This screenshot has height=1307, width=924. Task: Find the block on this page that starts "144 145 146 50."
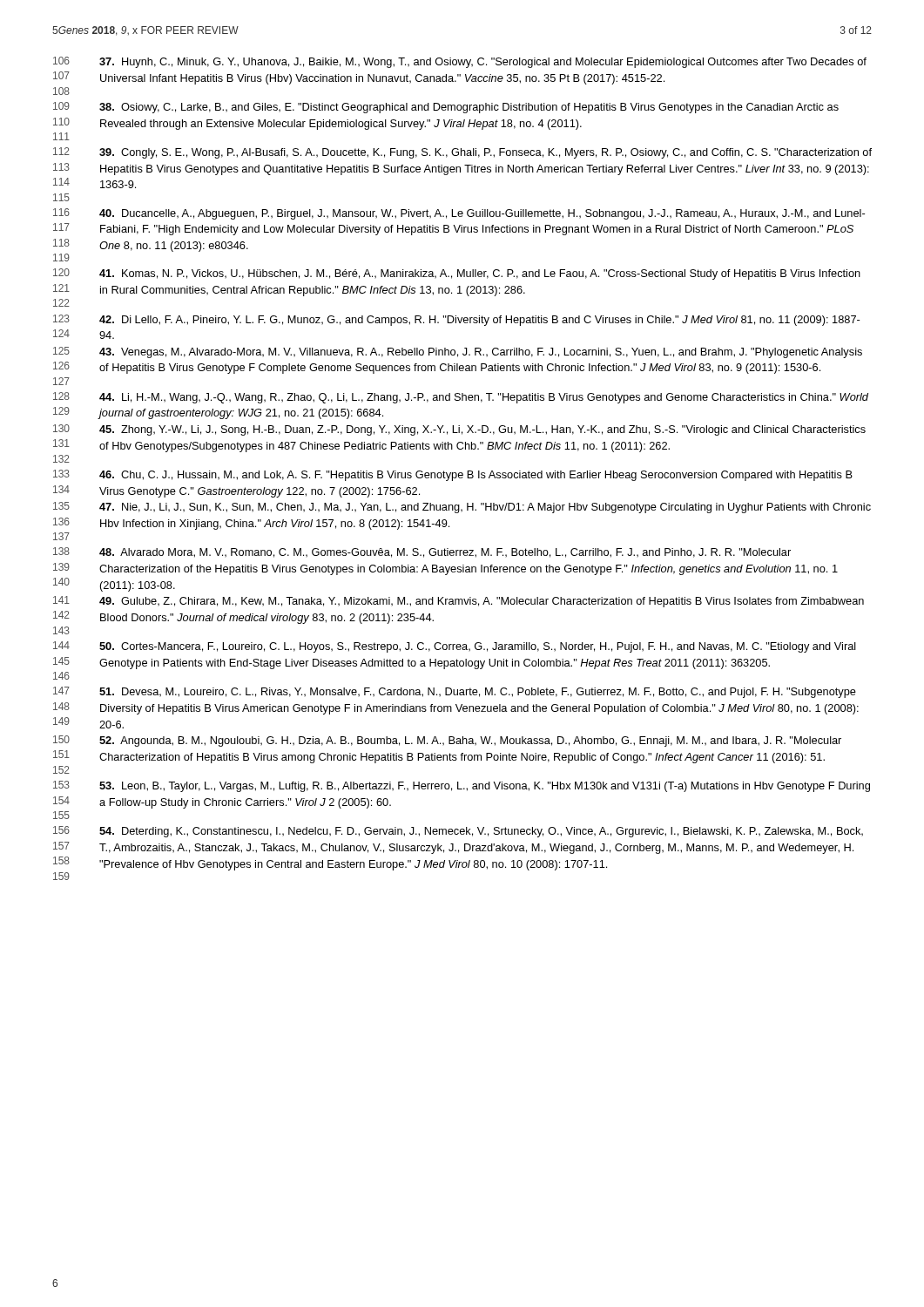point(462,662)
